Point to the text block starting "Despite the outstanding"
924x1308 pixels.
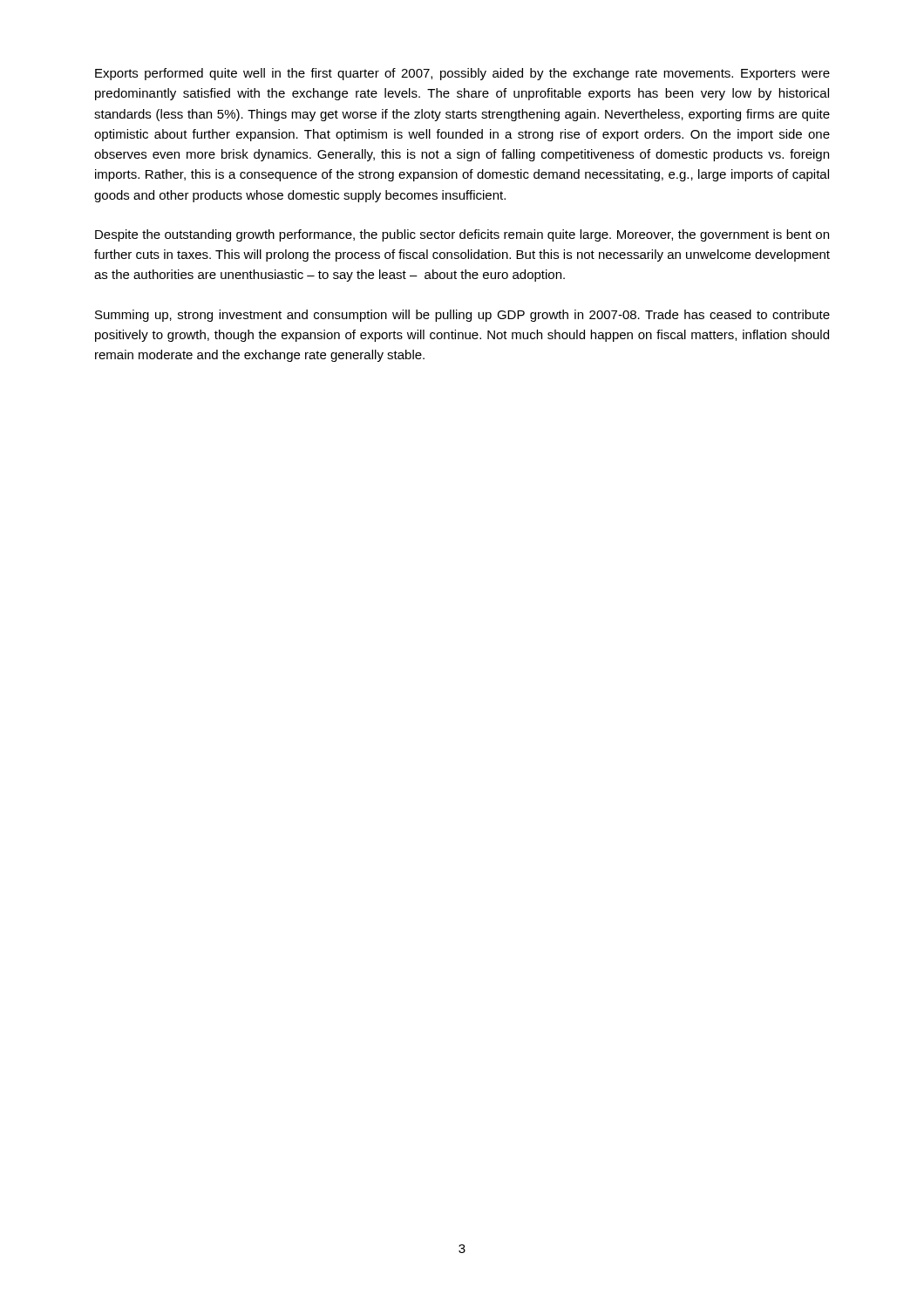pos(462,254)
